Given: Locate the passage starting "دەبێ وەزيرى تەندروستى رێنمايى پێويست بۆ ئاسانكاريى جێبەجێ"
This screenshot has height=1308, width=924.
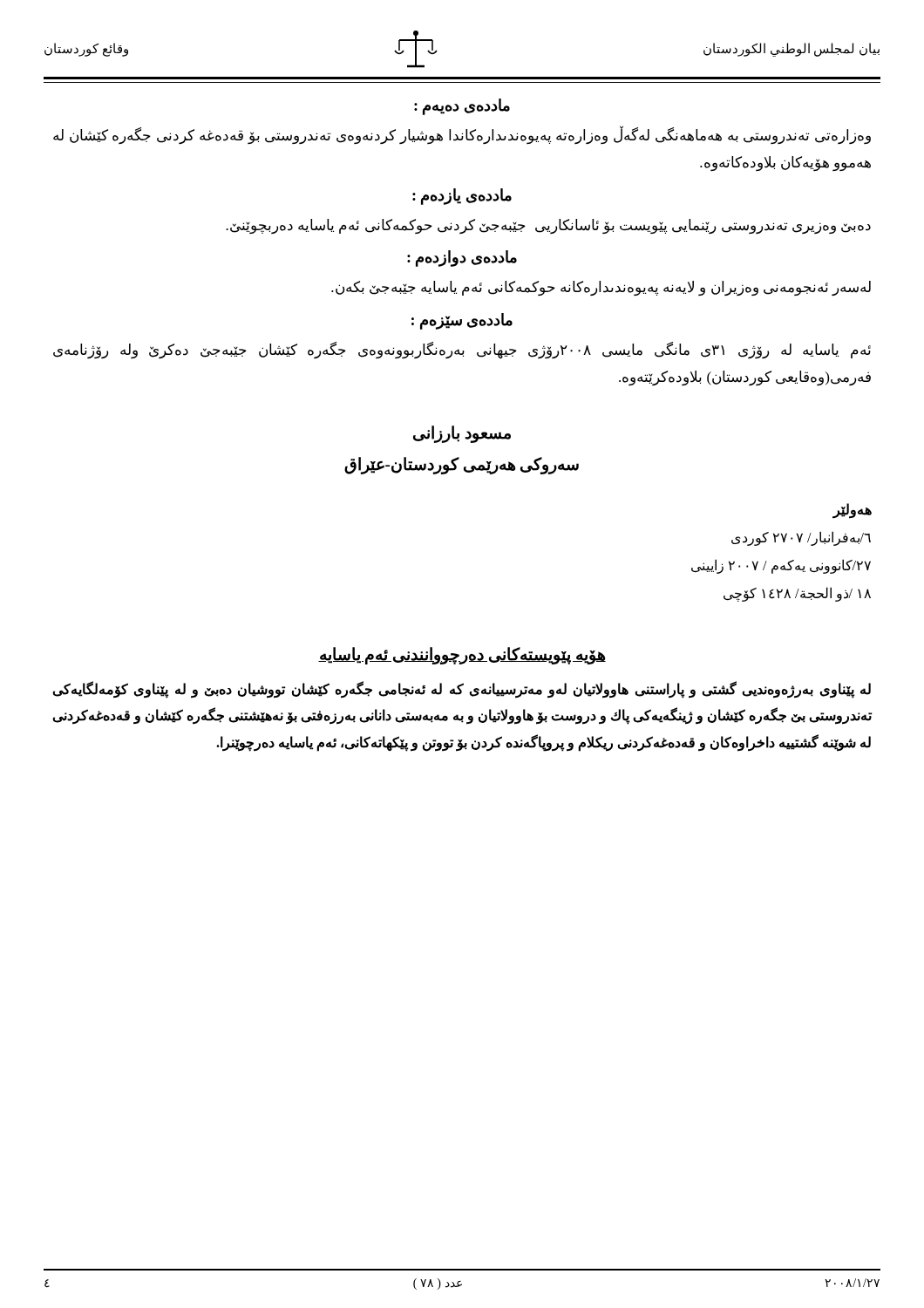Looking at the screenshot, I should [x=549, y=225].
